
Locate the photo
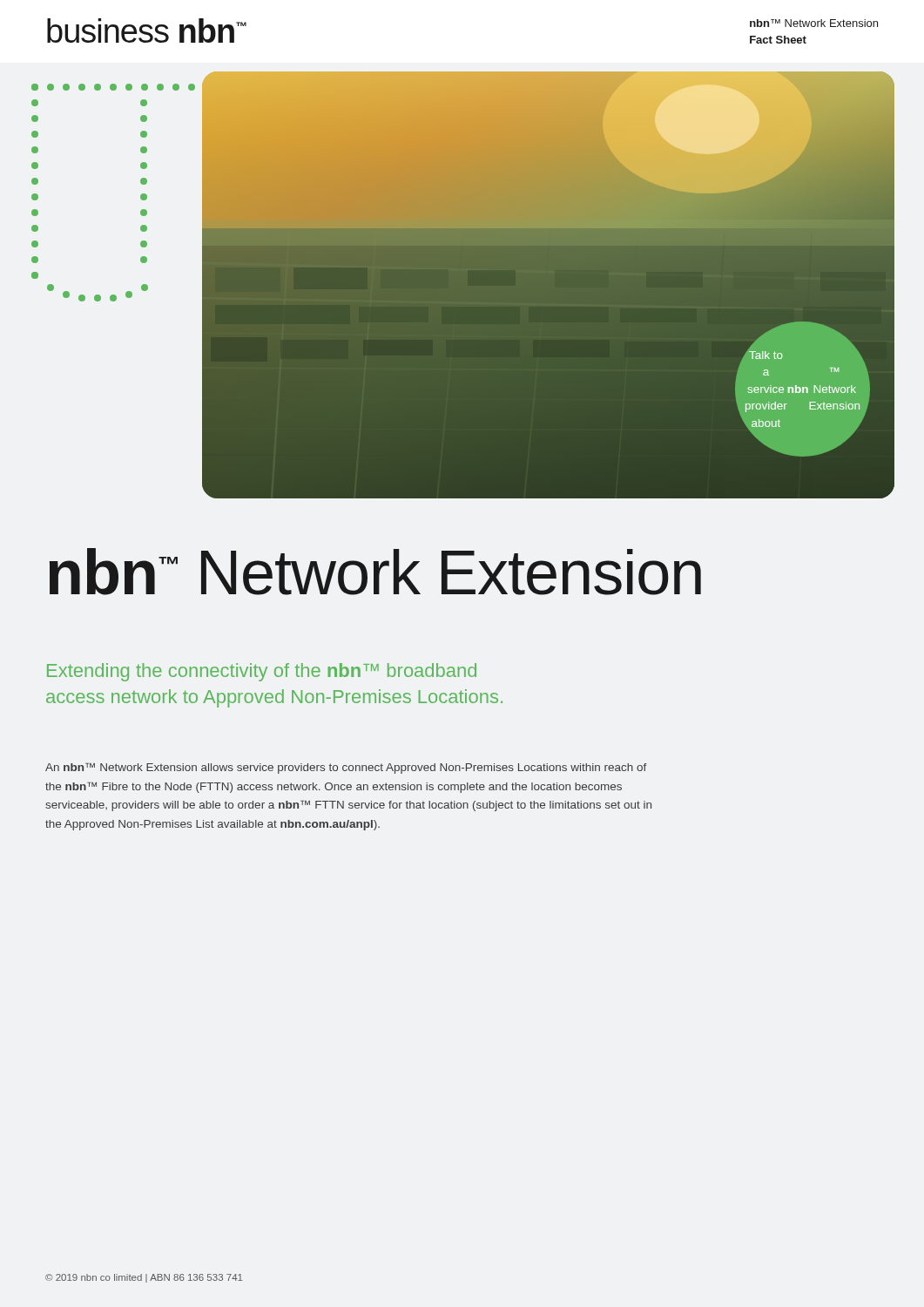point(548,285)
